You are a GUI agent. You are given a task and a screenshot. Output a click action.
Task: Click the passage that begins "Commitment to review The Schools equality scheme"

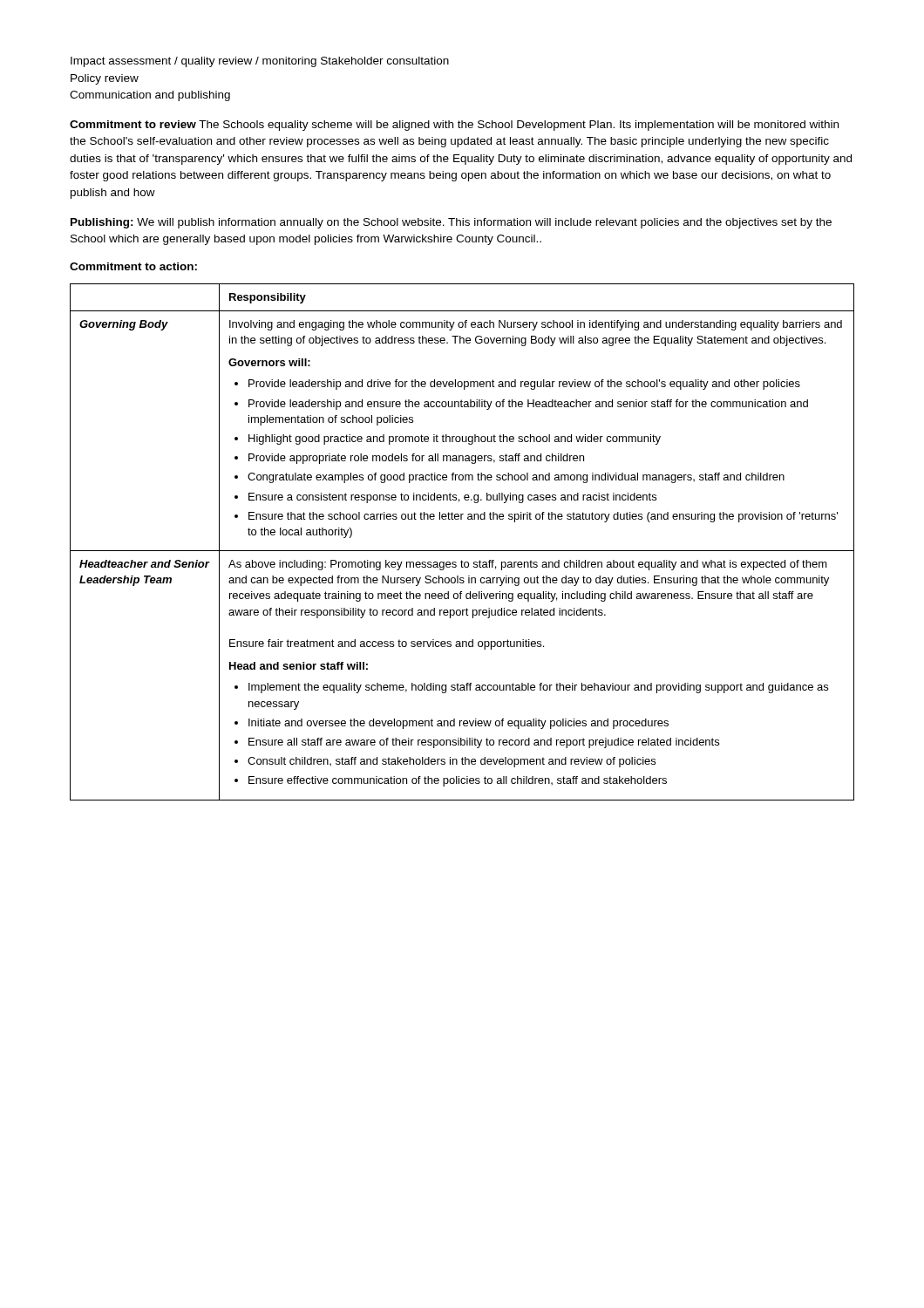click(x=461, y=158)
